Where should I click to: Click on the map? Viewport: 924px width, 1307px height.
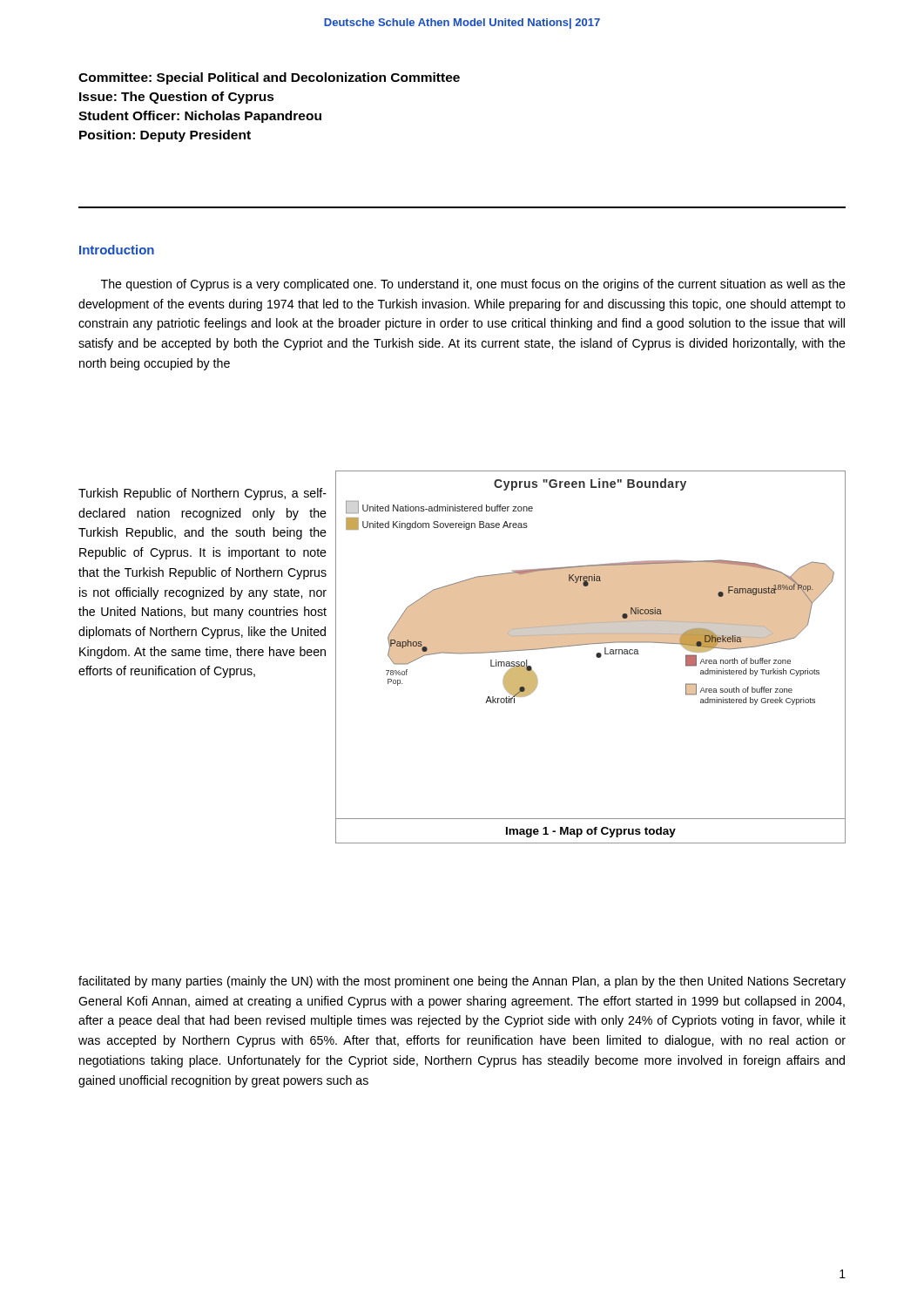[590, 657]
